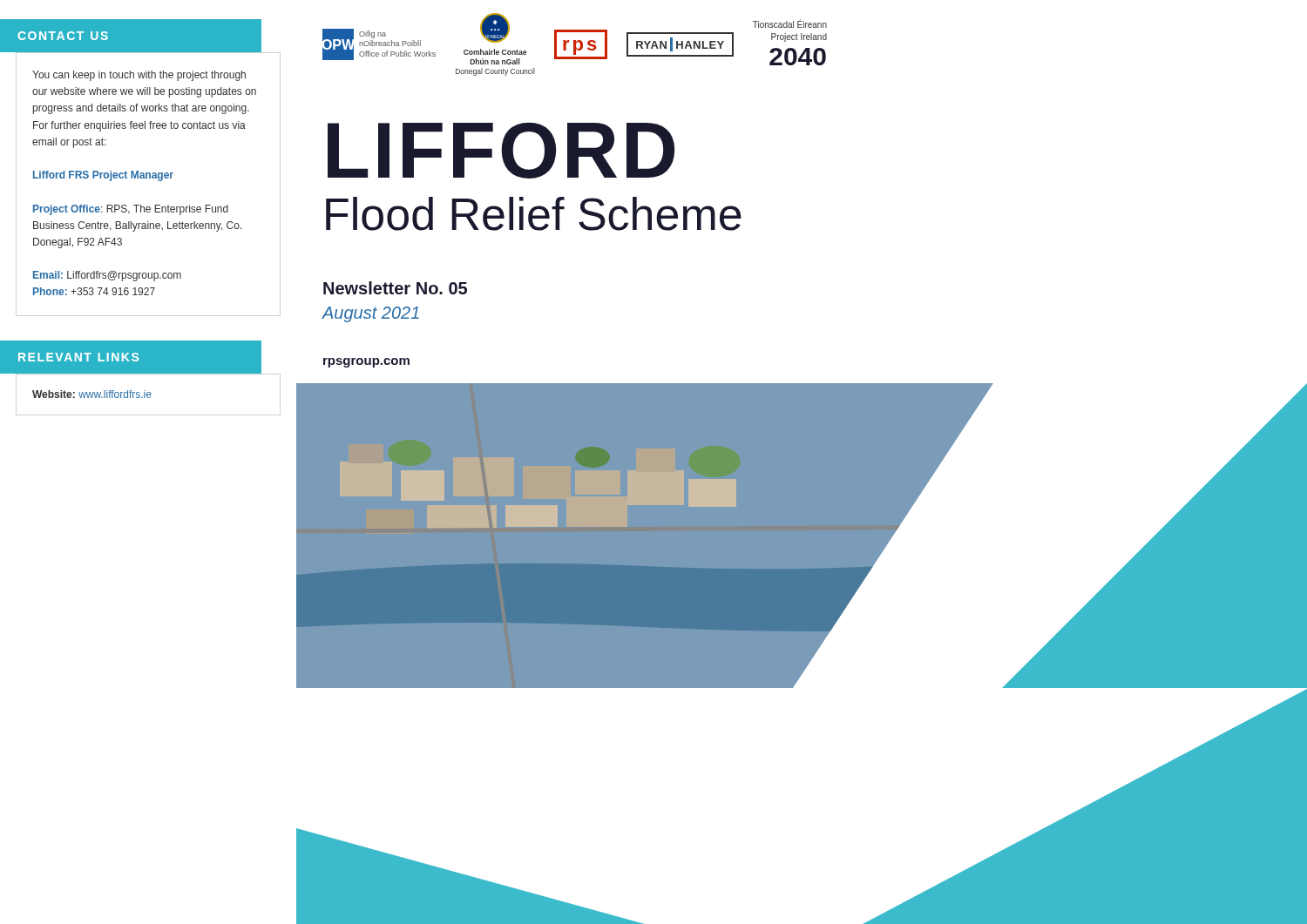Locate the illustration
Image resolution: width=1307 pixels, height=924 pixels.
pos(1120,536)
